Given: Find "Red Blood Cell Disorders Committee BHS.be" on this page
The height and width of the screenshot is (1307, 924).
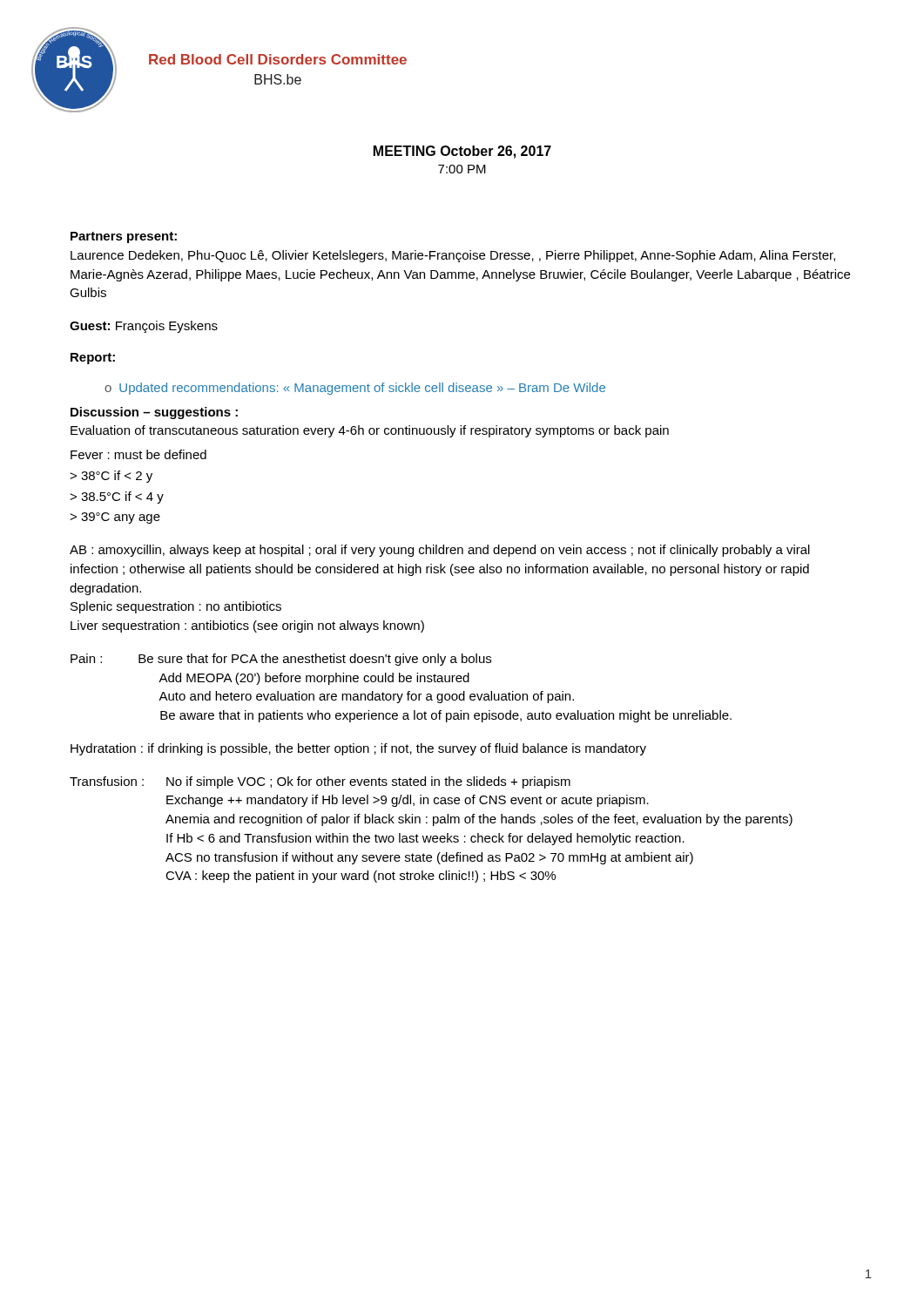Looking at the screenshot, I should coord(278,70).
